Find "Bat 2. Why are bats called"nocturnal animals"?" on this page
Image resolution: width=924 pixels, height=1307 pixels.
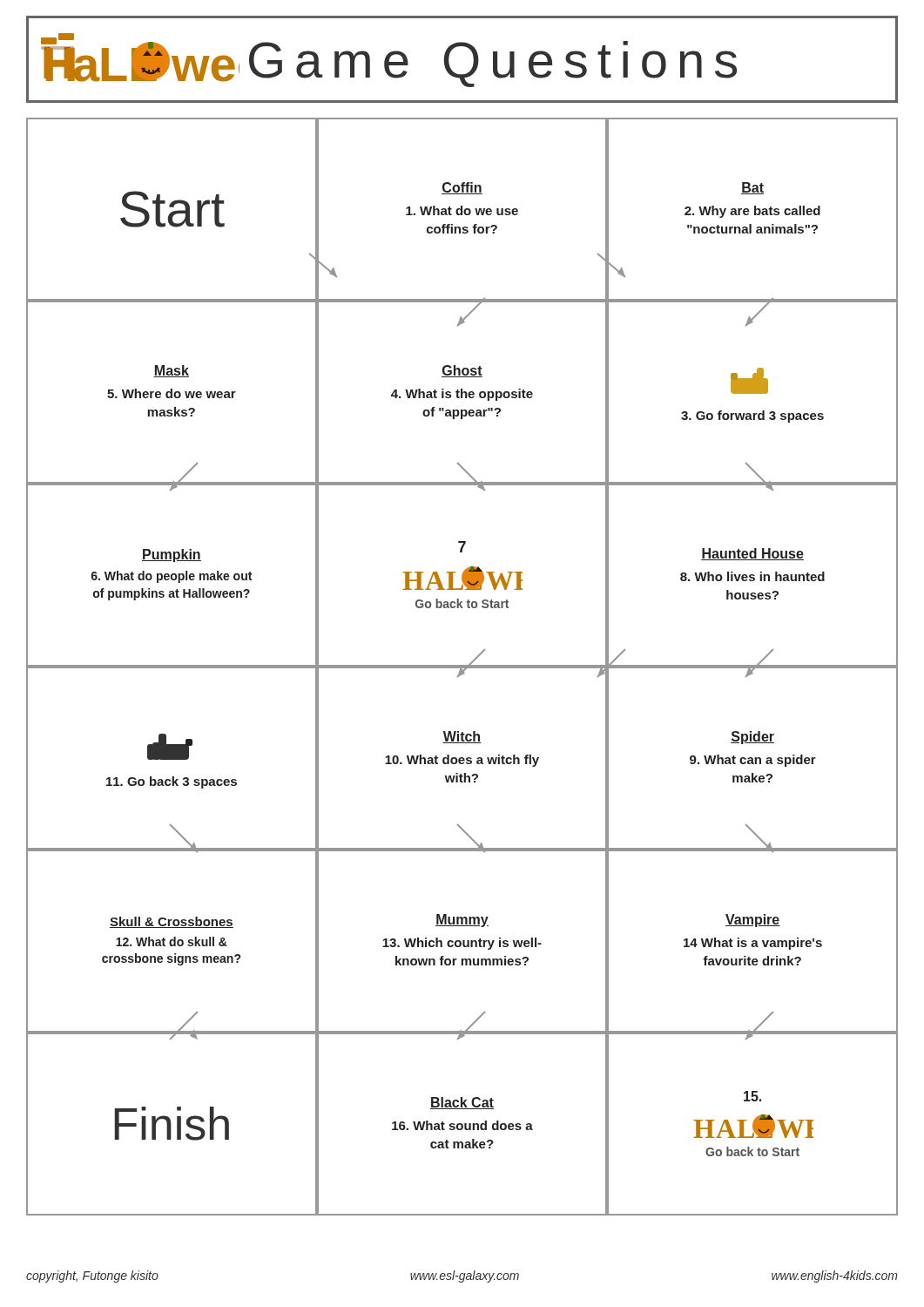click(x=753, y=209)
